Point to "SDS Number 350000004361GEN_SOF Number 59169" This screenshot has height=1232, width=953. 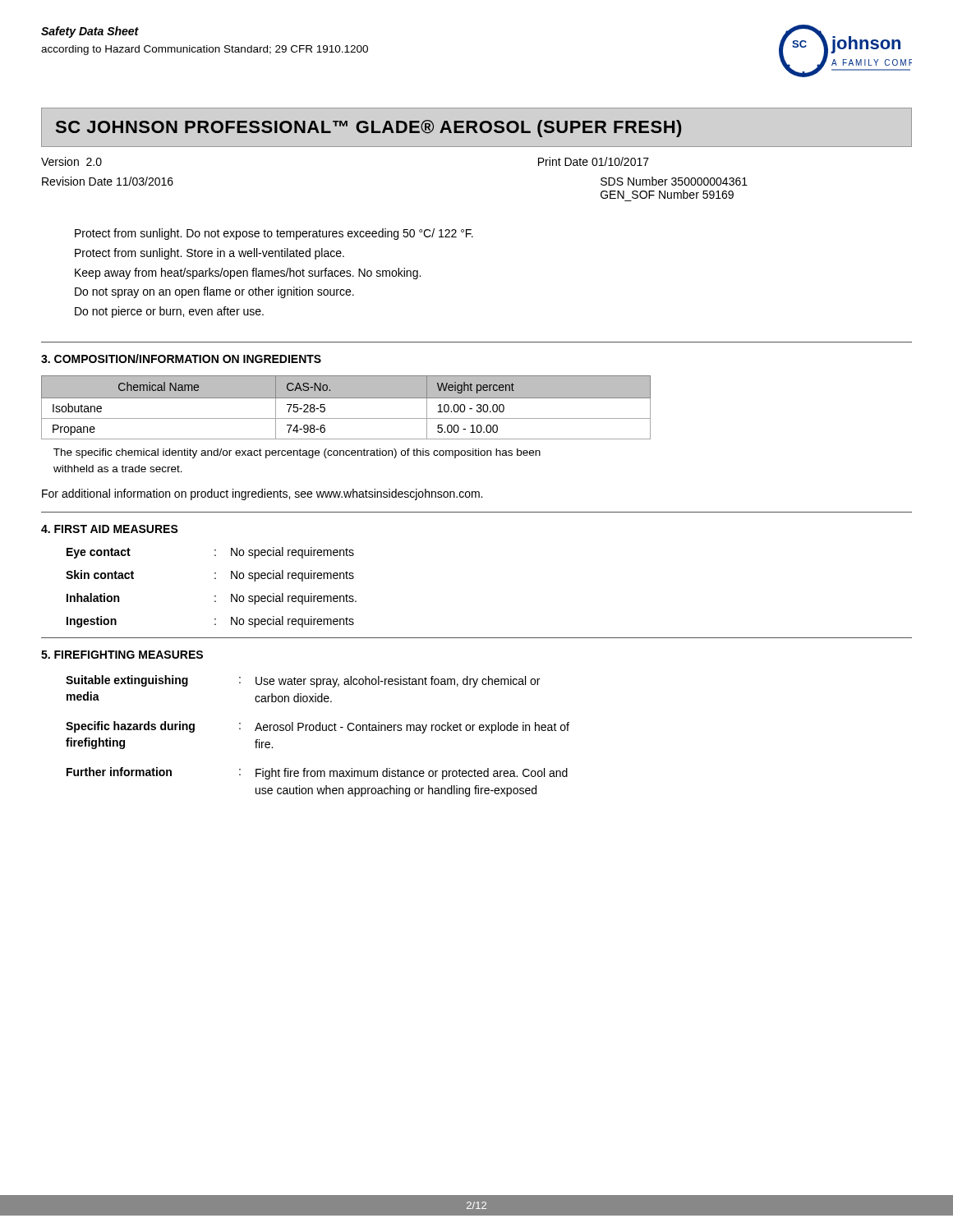pyautogui.click(x=674, y=188)
